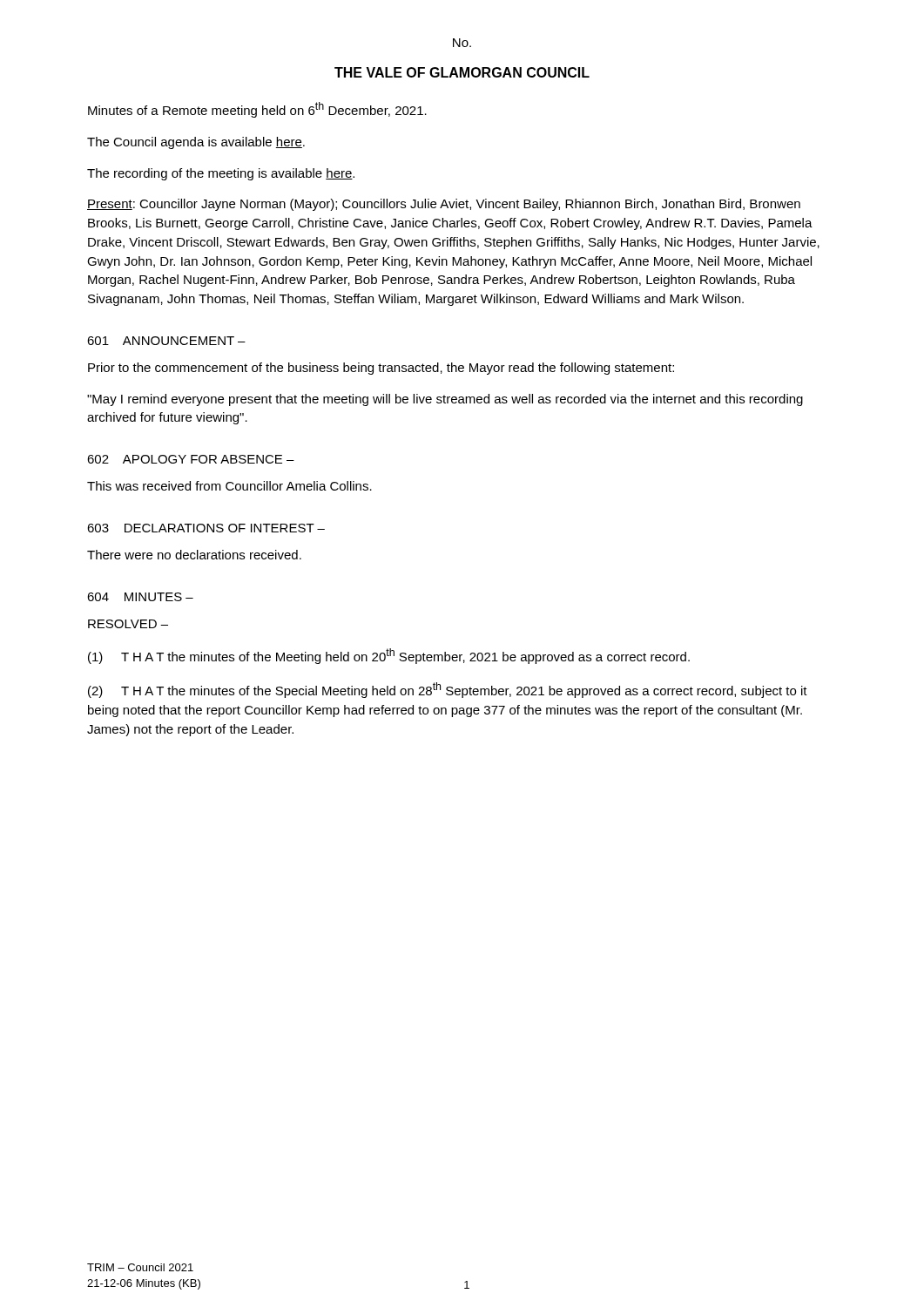924x1307 pixels.
Task: Where is the passage that starts "The recording of the meeting is available"?
Action: [x=221, y=173]
